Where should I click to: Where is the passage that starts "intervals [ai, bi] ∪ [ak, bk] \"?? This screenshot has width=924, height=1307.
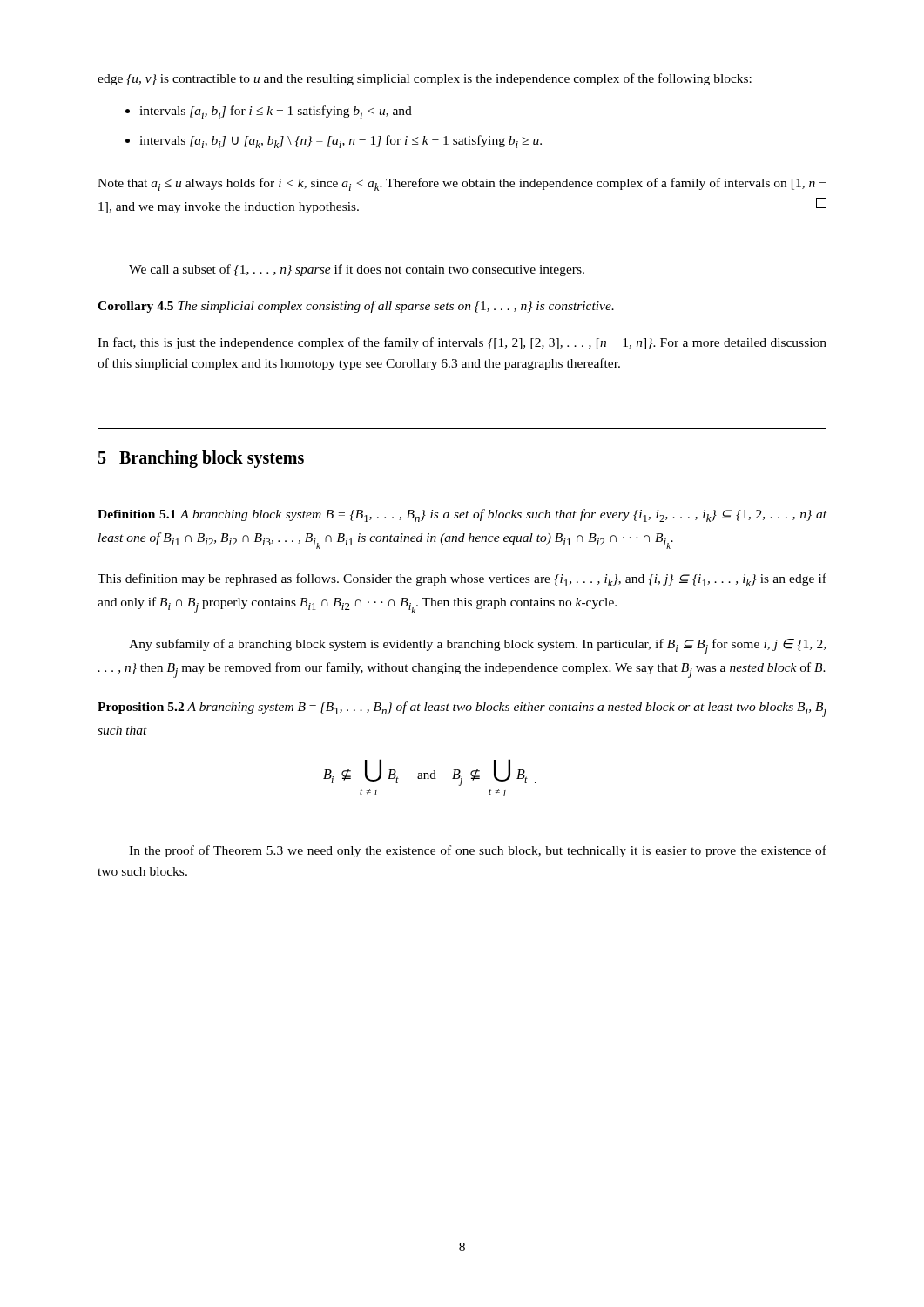(x=341, y=141)
